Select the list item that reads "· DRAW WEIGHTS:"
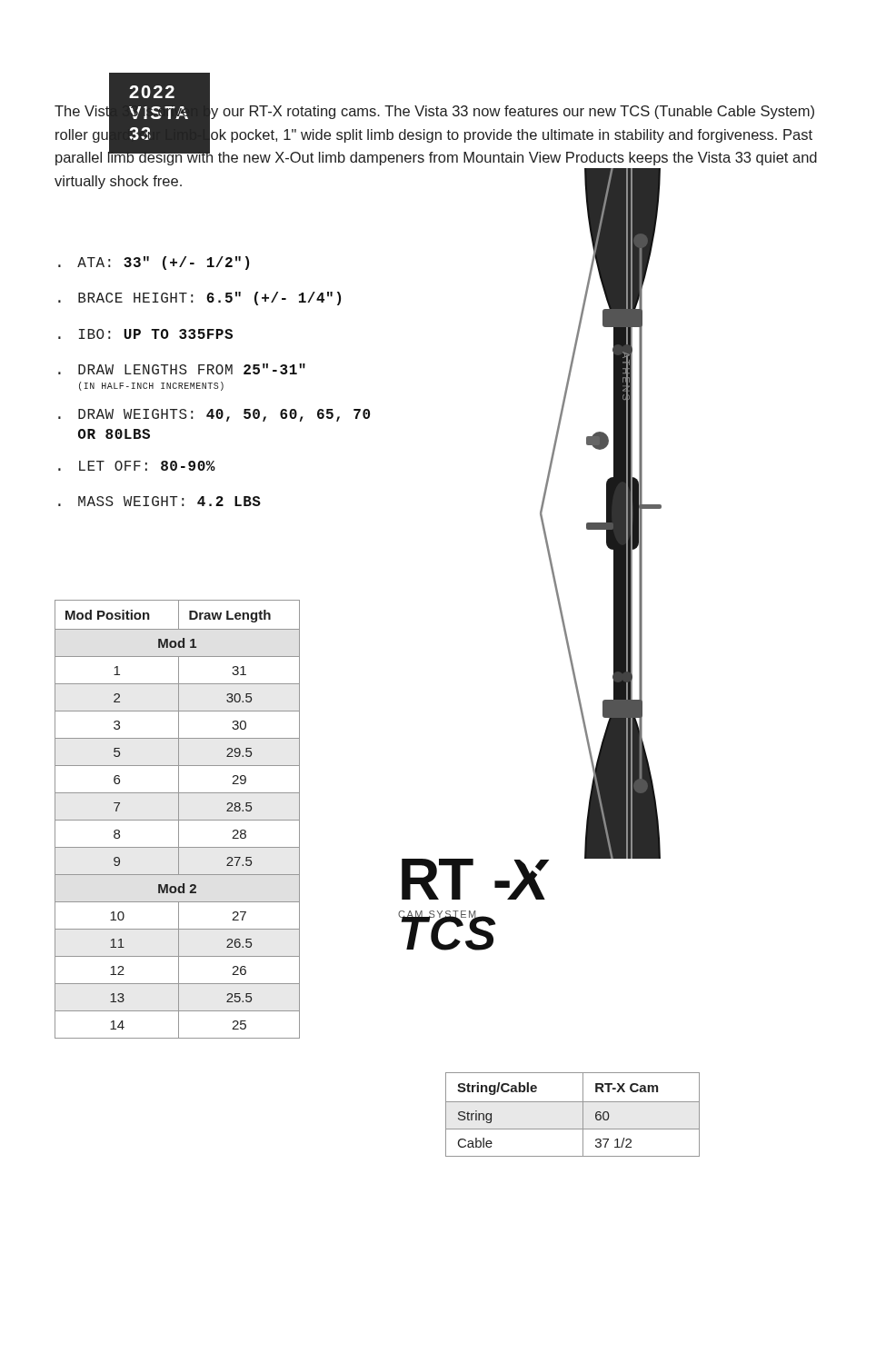The height and width of the screenshot is (1363, 896). [x=213, y=426]
